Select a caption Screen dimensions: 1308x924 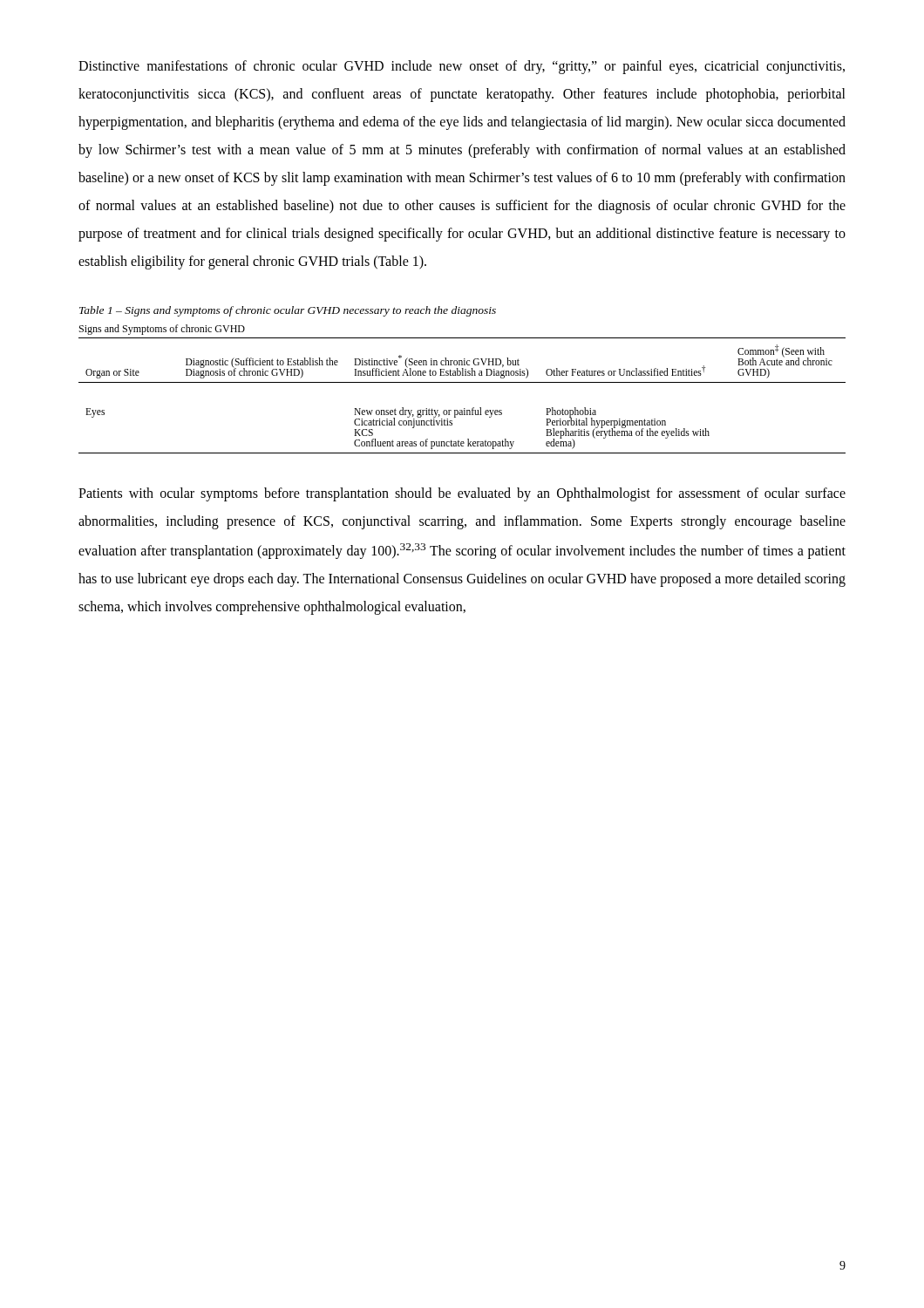[462, 310]
